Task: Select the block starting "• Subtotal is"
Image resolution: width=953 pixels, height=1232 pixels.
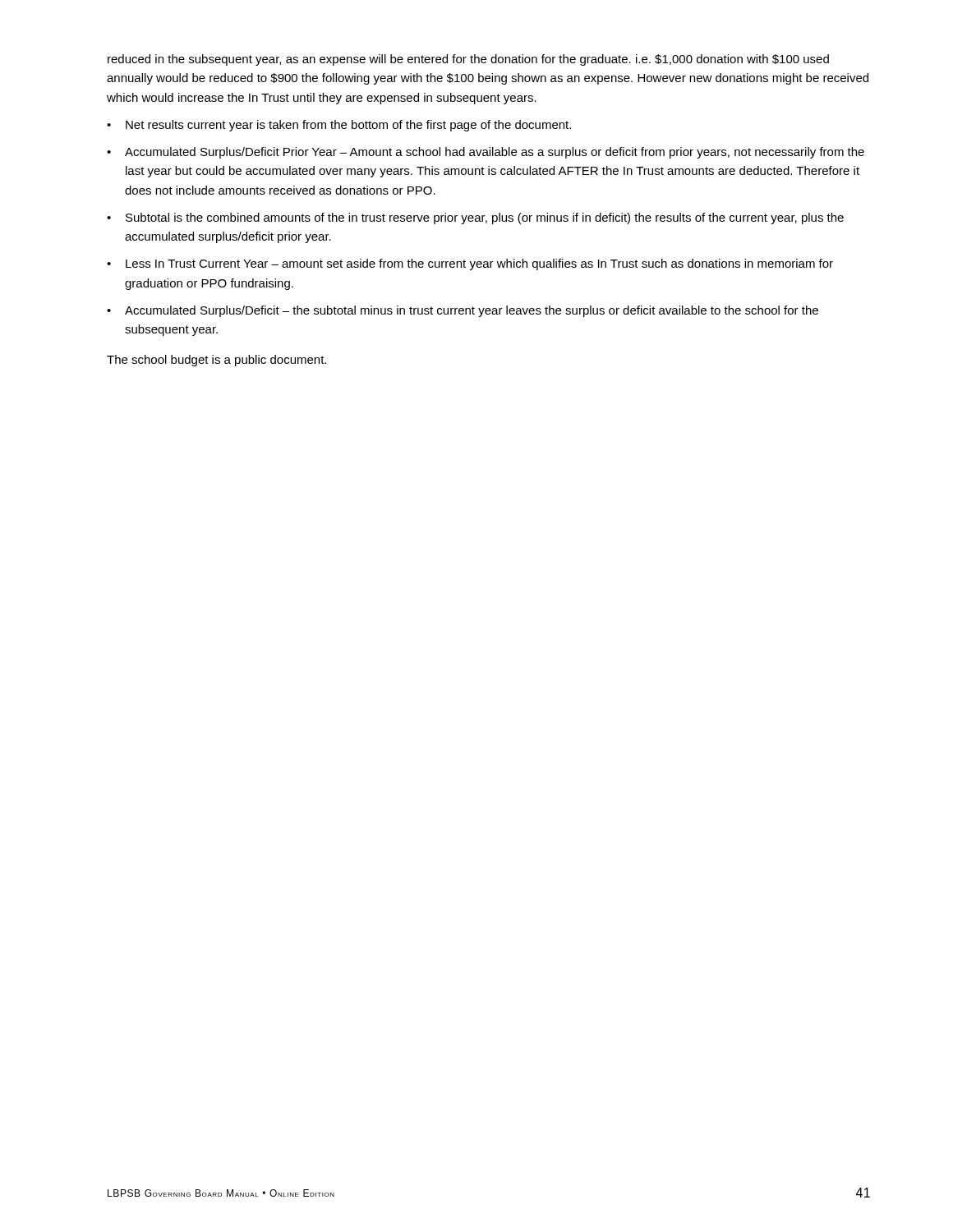Action: pos(489,227)
